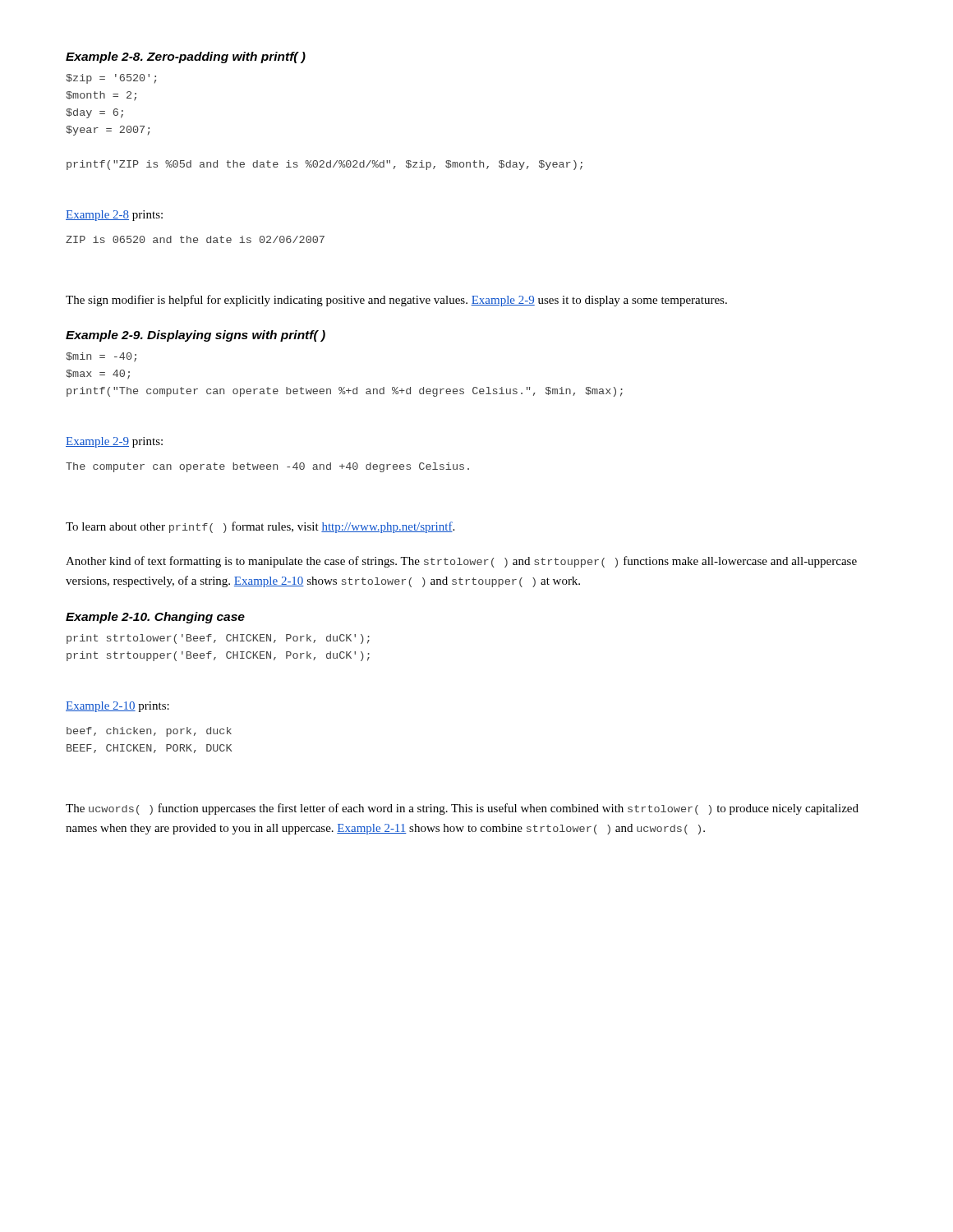Find the text block that says "ZIP is 06520 and"
The height and width of the screenshot is (1232, 953).
coord(195,239)
